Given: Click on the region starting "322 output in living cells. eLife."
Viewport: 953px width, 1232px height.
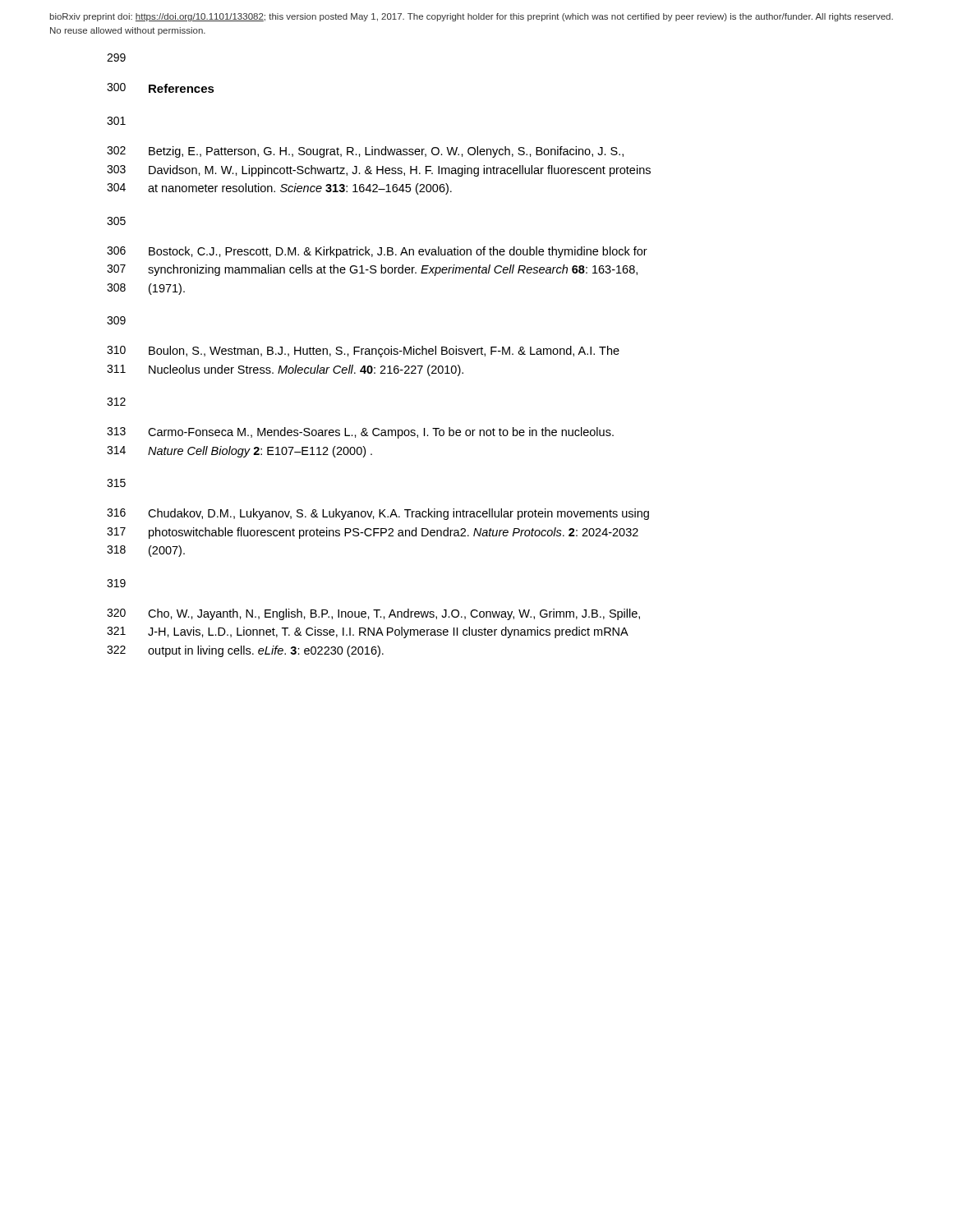Looking at the screenshot, I should pyautogui.click(x=245, y=651).
